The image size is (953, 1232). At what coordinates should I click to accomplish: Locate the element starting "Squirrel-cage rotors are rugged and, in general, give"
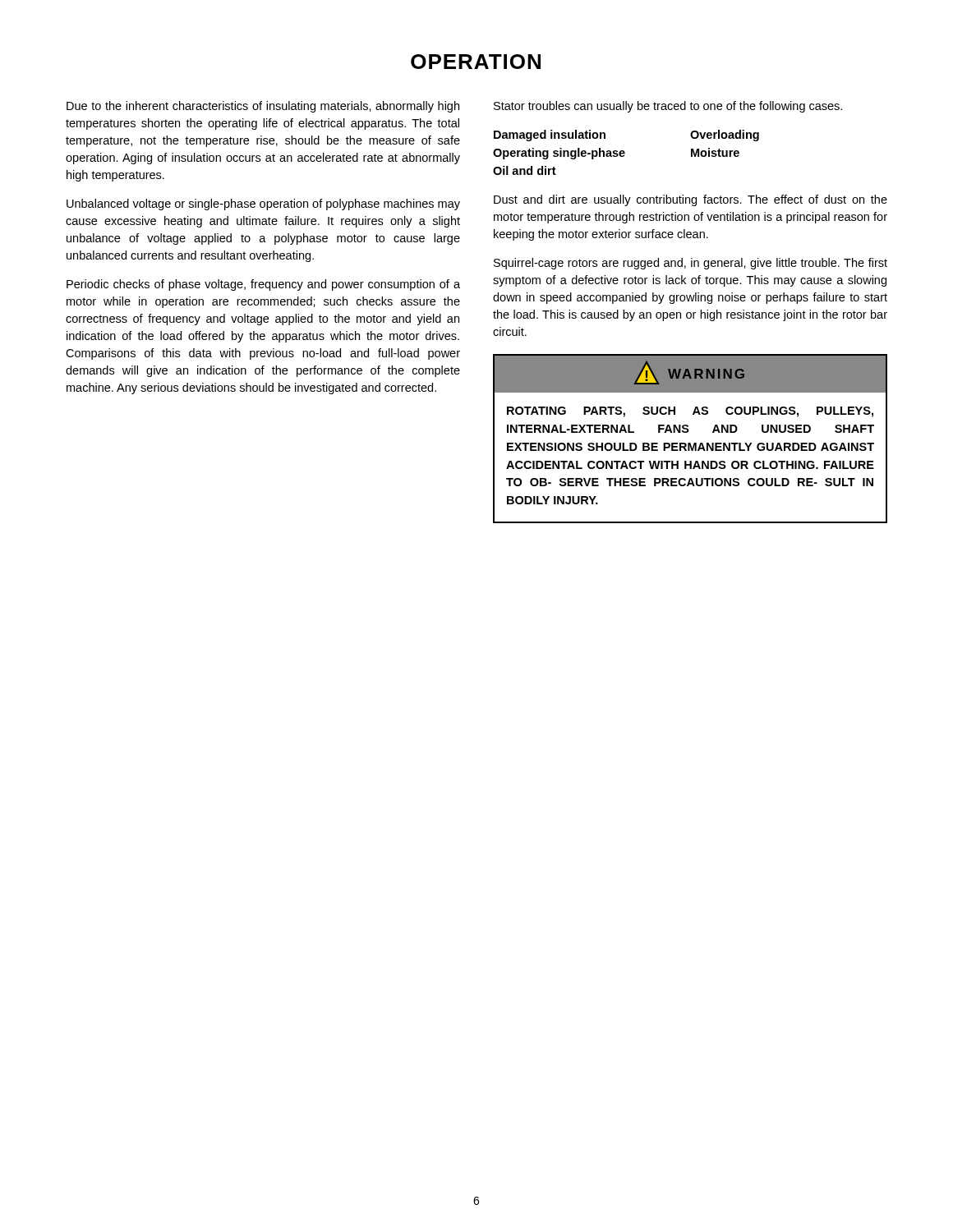click(x=690, y=298)
